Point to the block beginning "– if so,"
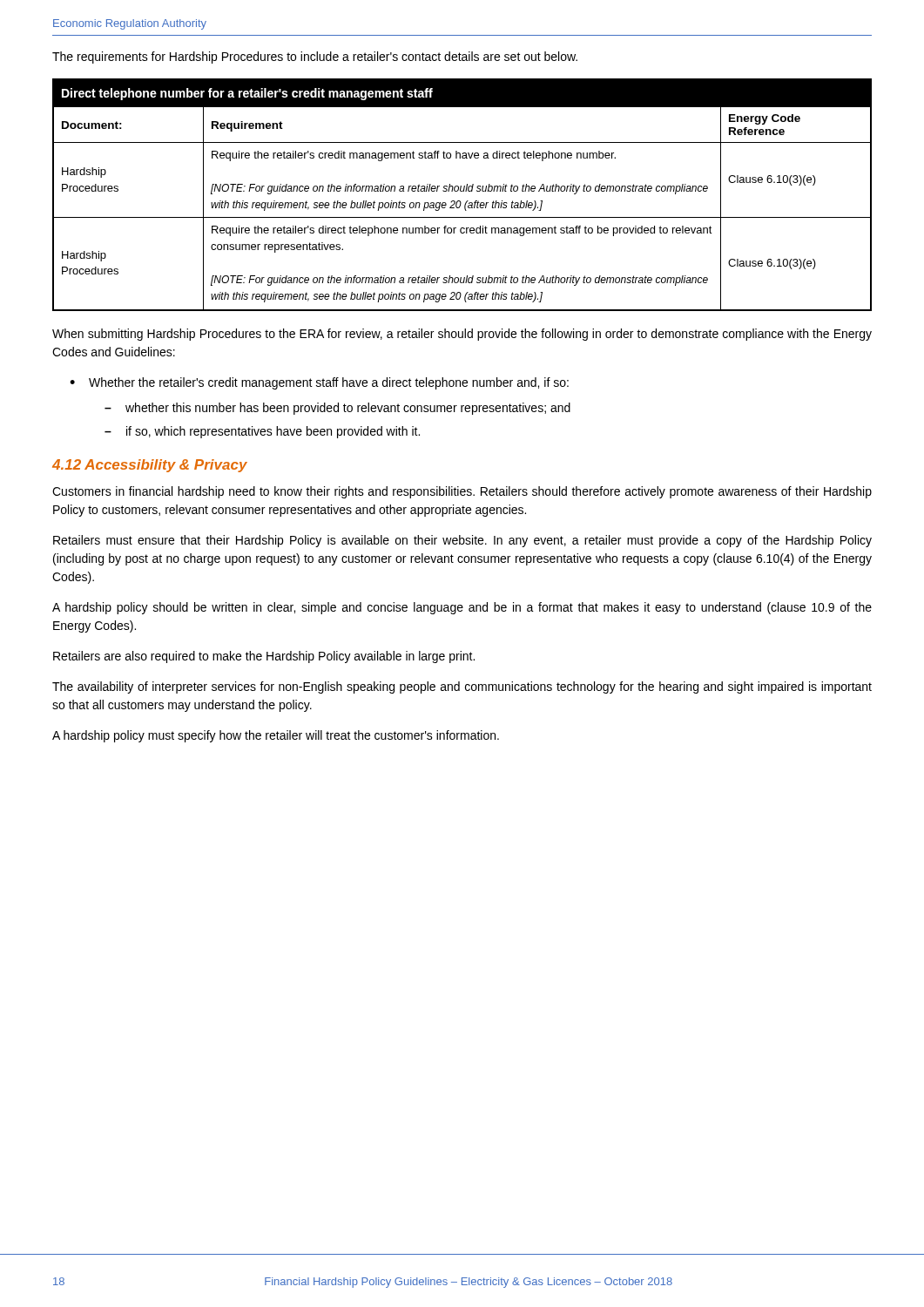The width and height of the screenshot is (924, 1307). click(x=263, y=432)
